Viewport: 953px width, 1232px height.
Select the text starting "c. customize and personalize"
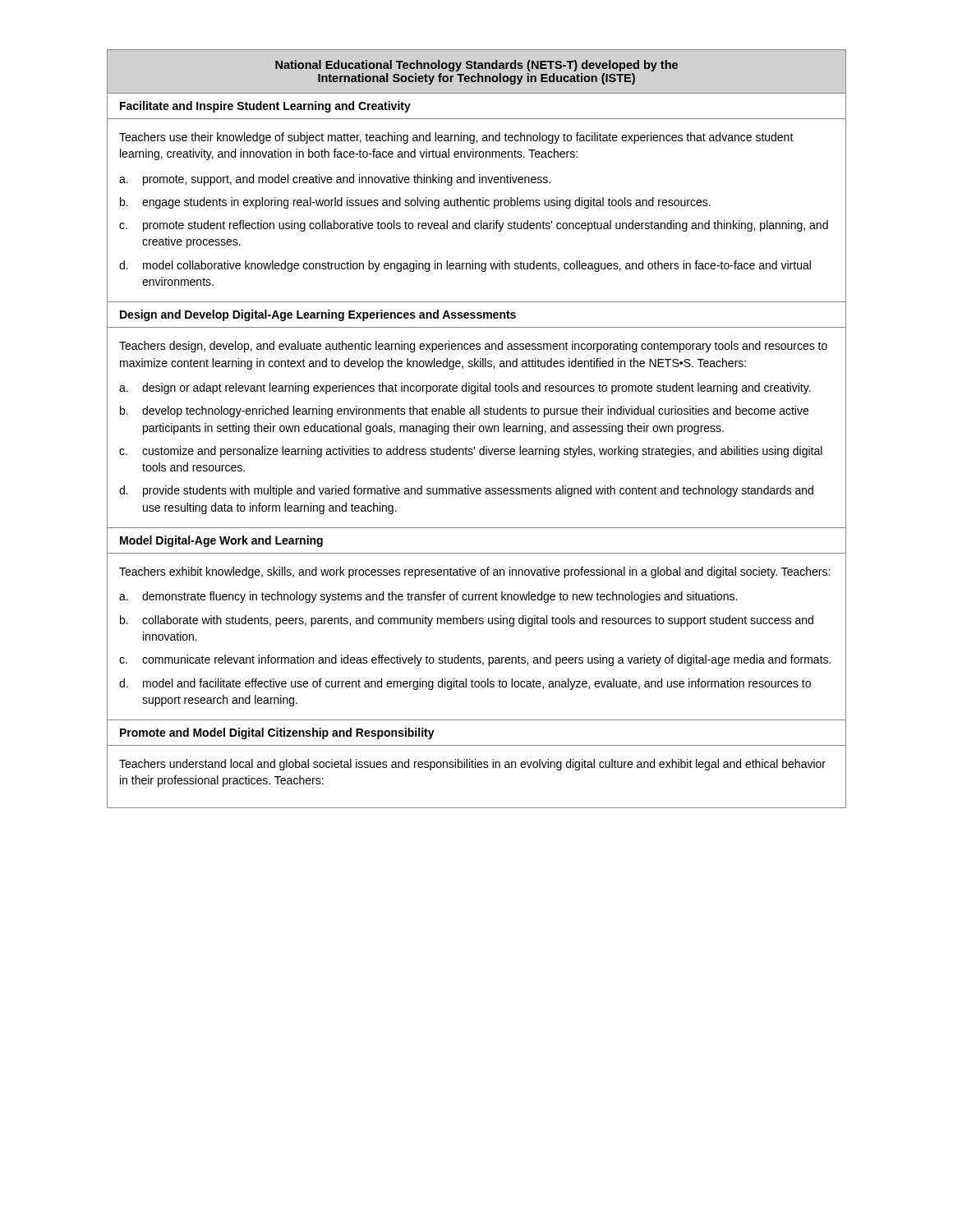(476, 459)
